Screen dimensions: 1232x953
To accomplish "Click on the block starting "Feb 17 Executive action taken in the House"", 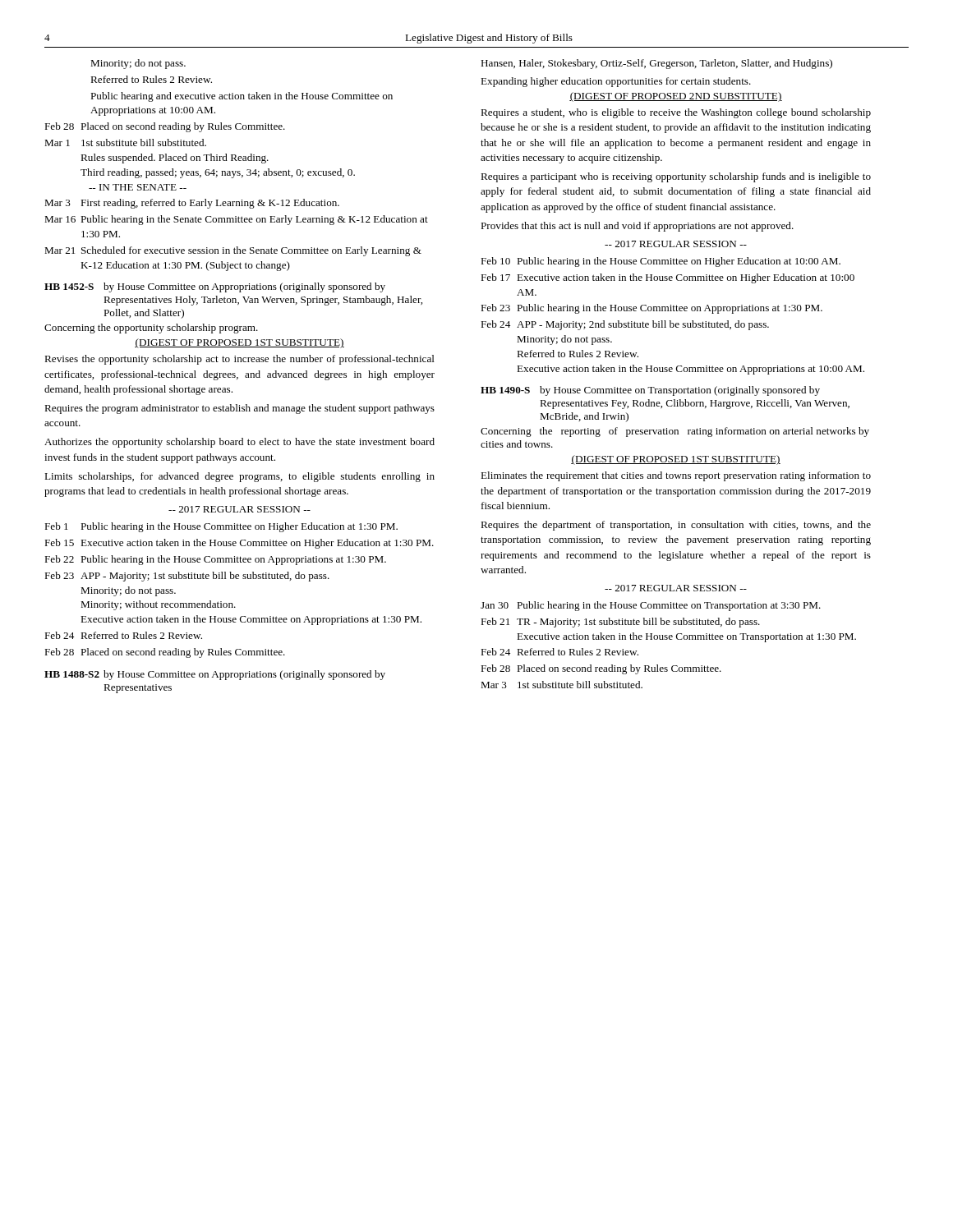I will click(x=676, y=285).
